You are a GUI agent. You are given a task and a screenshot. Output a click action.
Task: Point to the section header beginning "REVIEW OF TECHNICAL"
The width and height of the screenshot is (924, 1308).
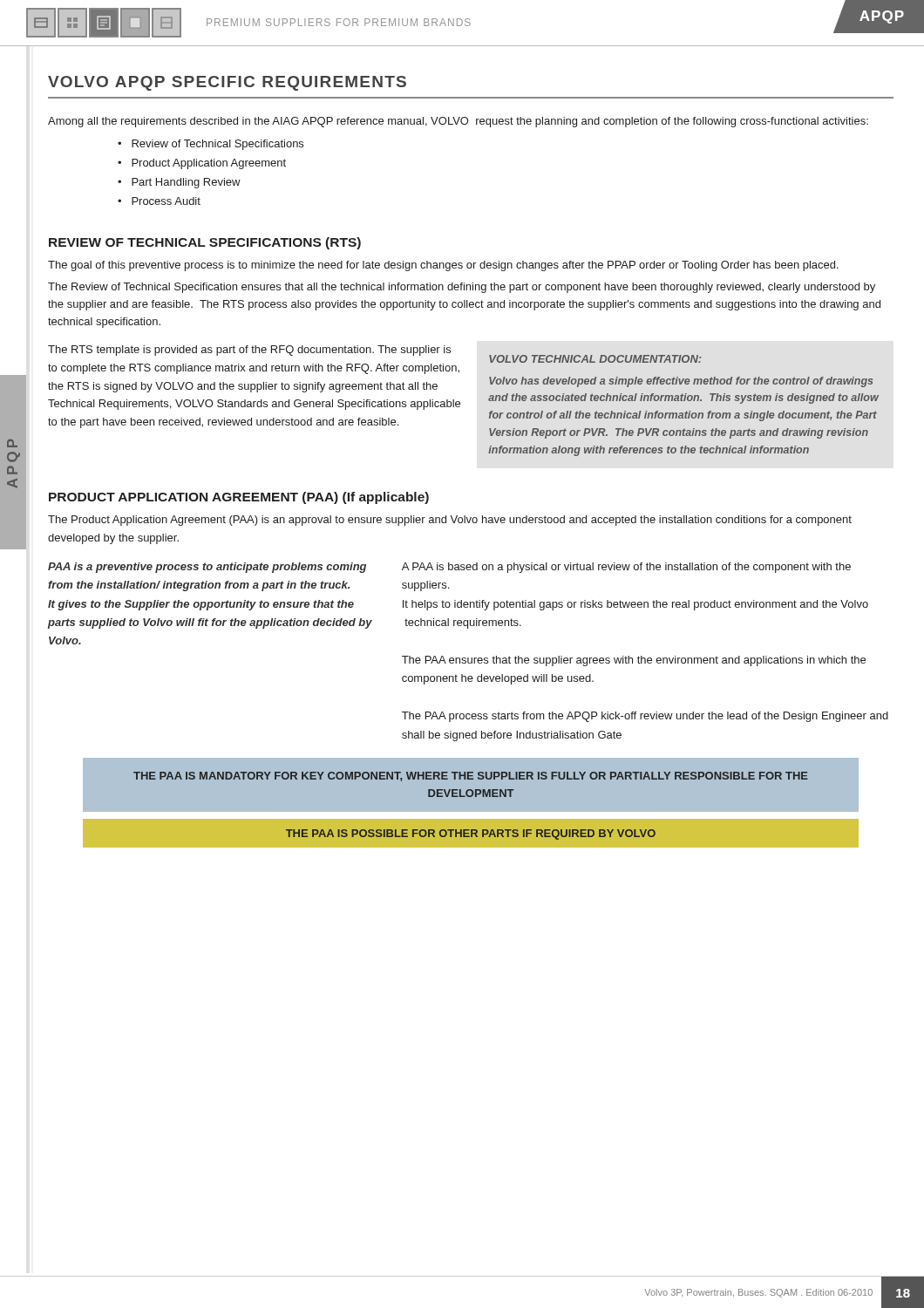point(205,242)
